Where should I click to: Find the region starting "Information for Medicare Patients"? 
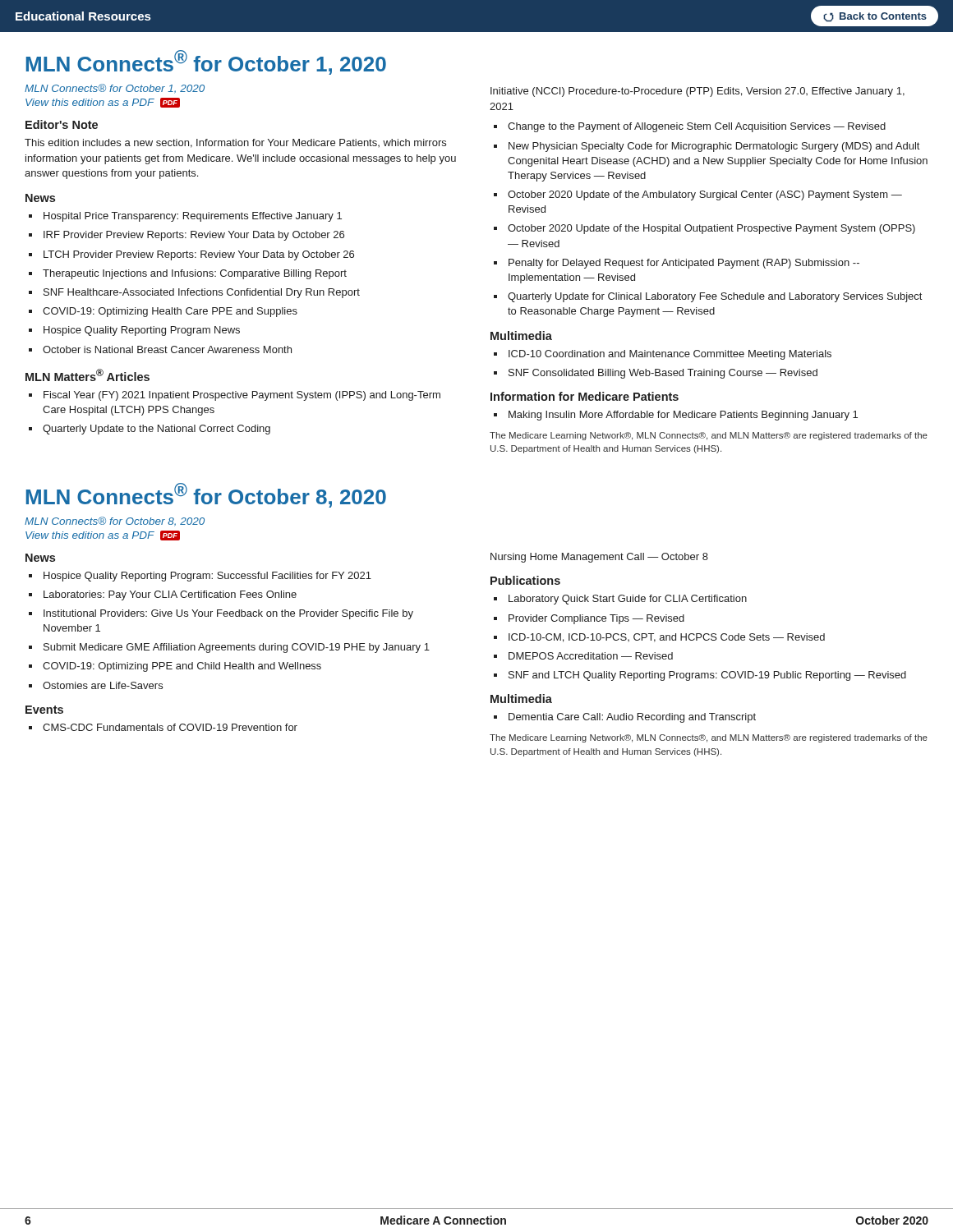pos(585,396)
